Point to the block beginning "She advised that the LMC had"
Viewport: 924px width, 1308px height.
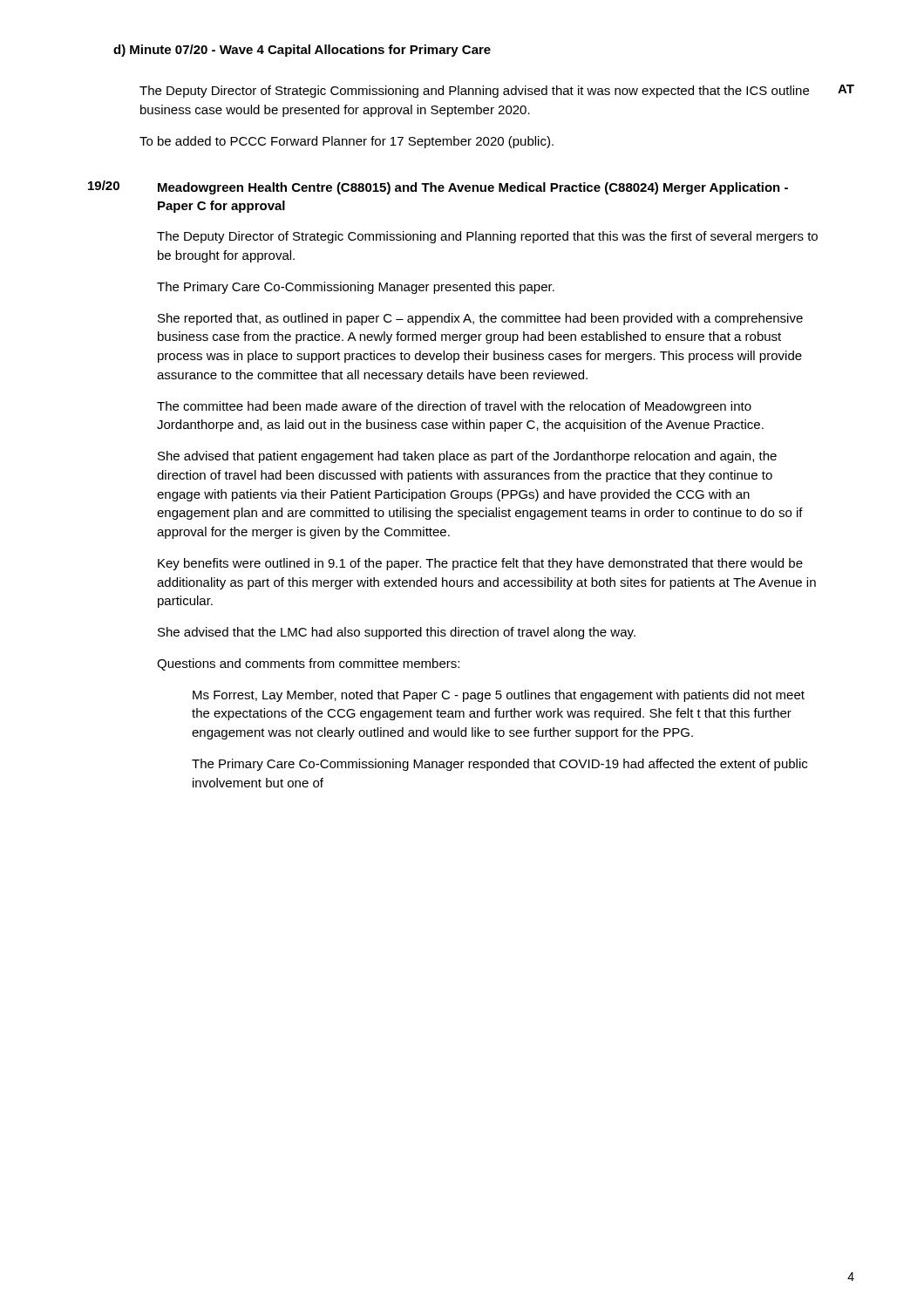[397, 632]
